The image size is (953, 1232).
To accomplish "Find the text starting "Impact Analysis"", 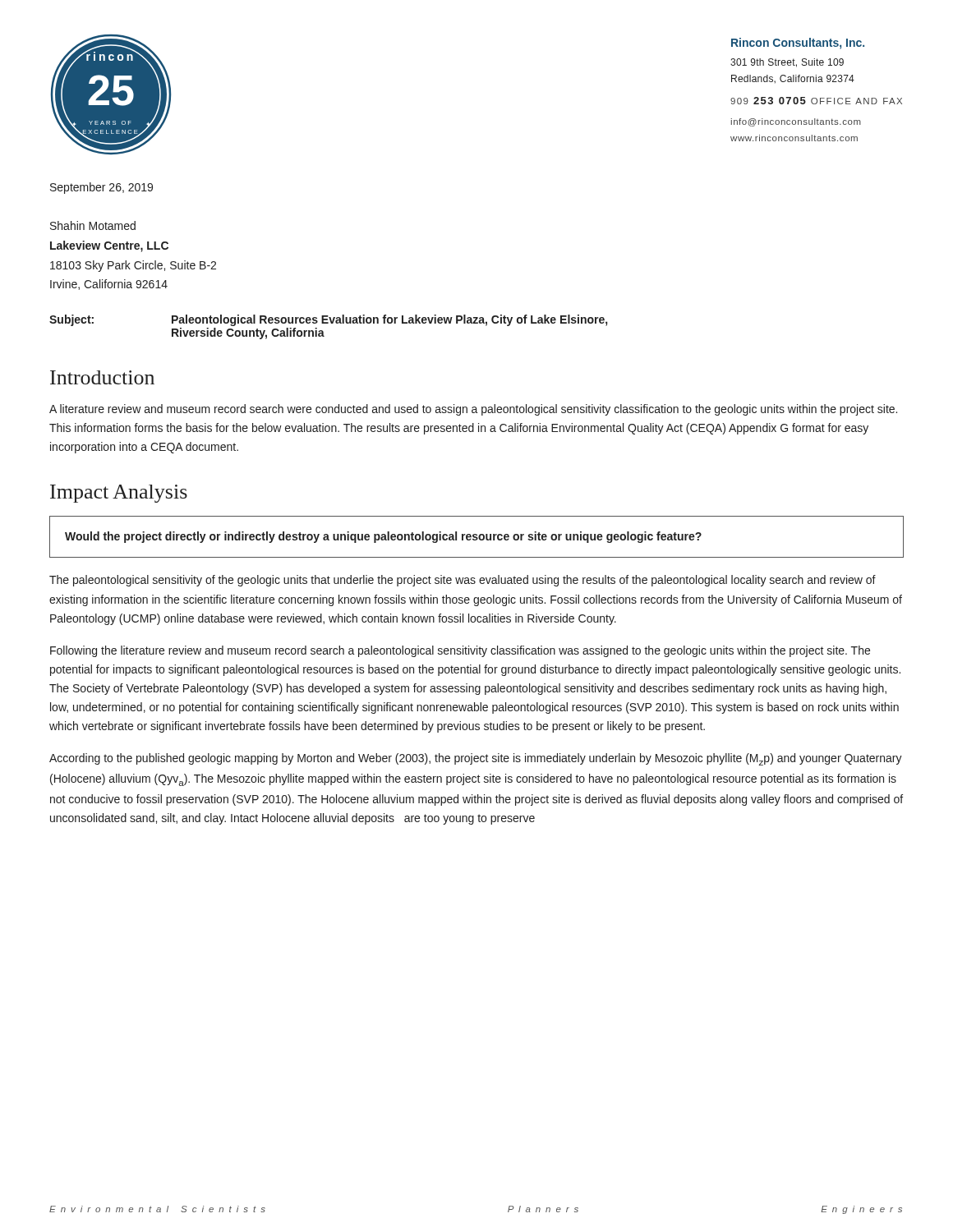I will (x=118, y=492).
